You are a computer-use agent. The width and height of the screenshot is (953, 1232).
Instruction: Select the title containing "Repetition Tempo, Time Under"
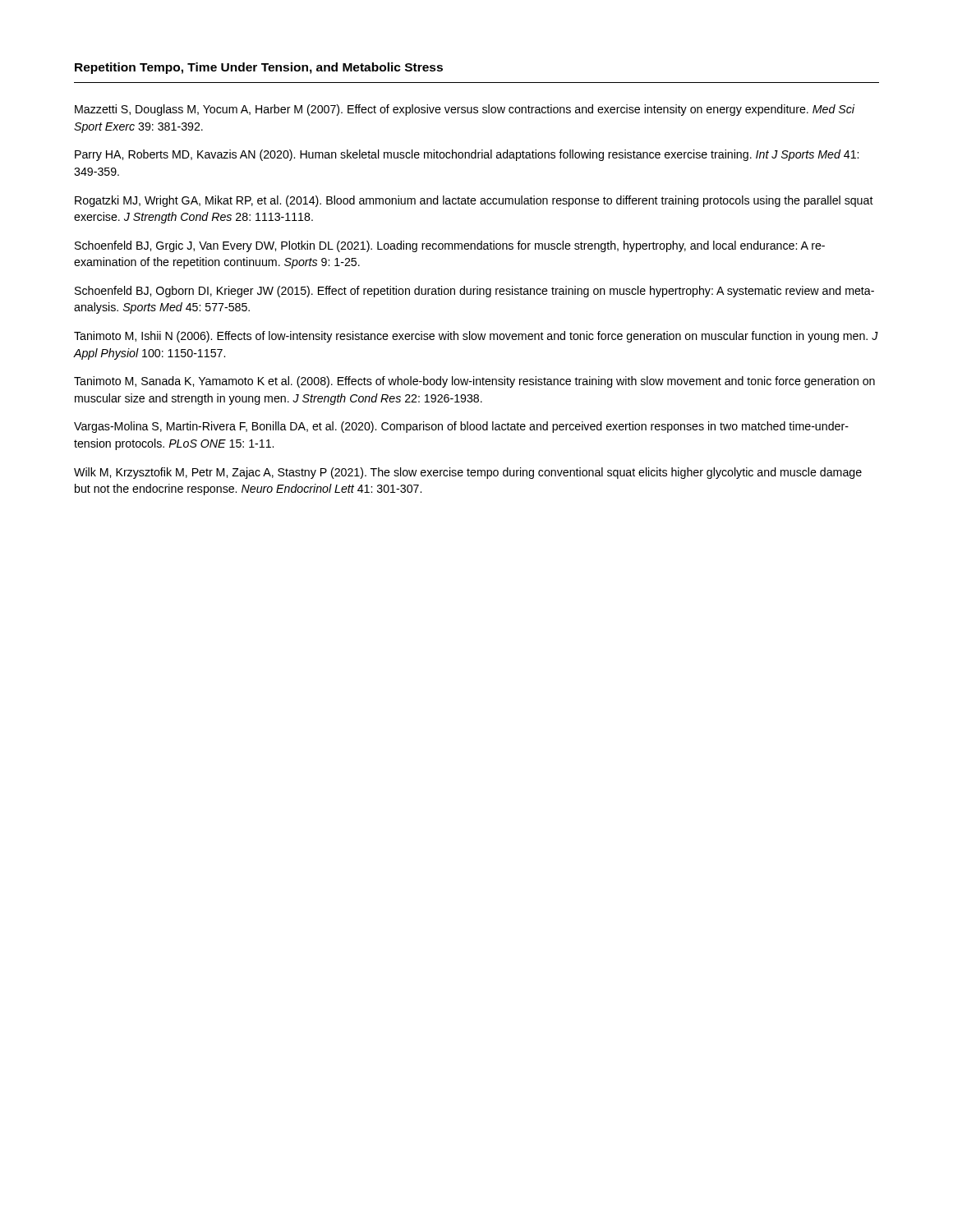click(x=259, y=67)
